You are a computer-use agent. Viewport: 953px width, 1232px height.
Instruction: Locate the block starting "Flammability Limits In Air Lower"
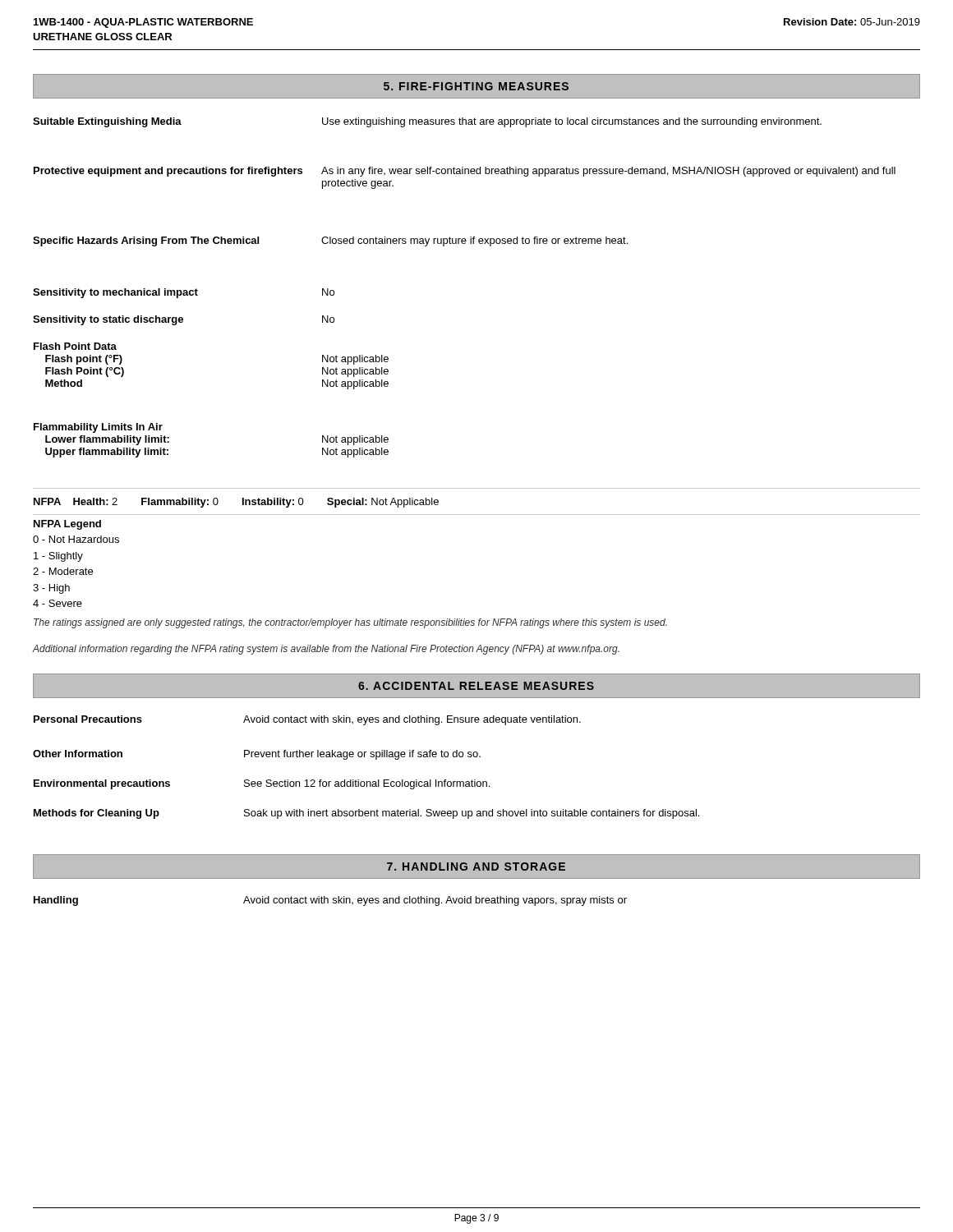(x=98, y=428)
